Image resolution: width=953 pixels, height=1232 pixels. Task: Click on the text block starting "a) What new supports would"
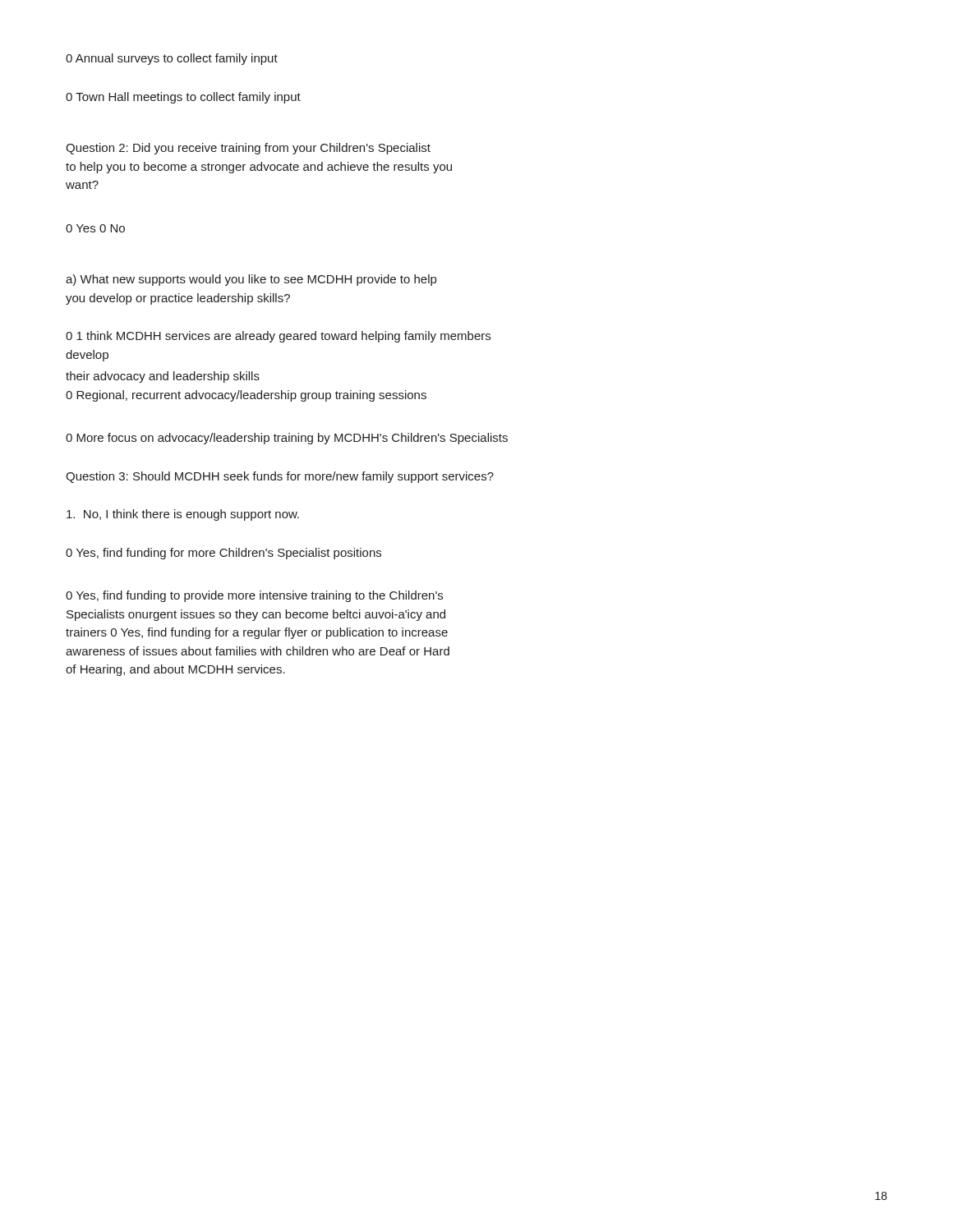(x=251, y=288)
